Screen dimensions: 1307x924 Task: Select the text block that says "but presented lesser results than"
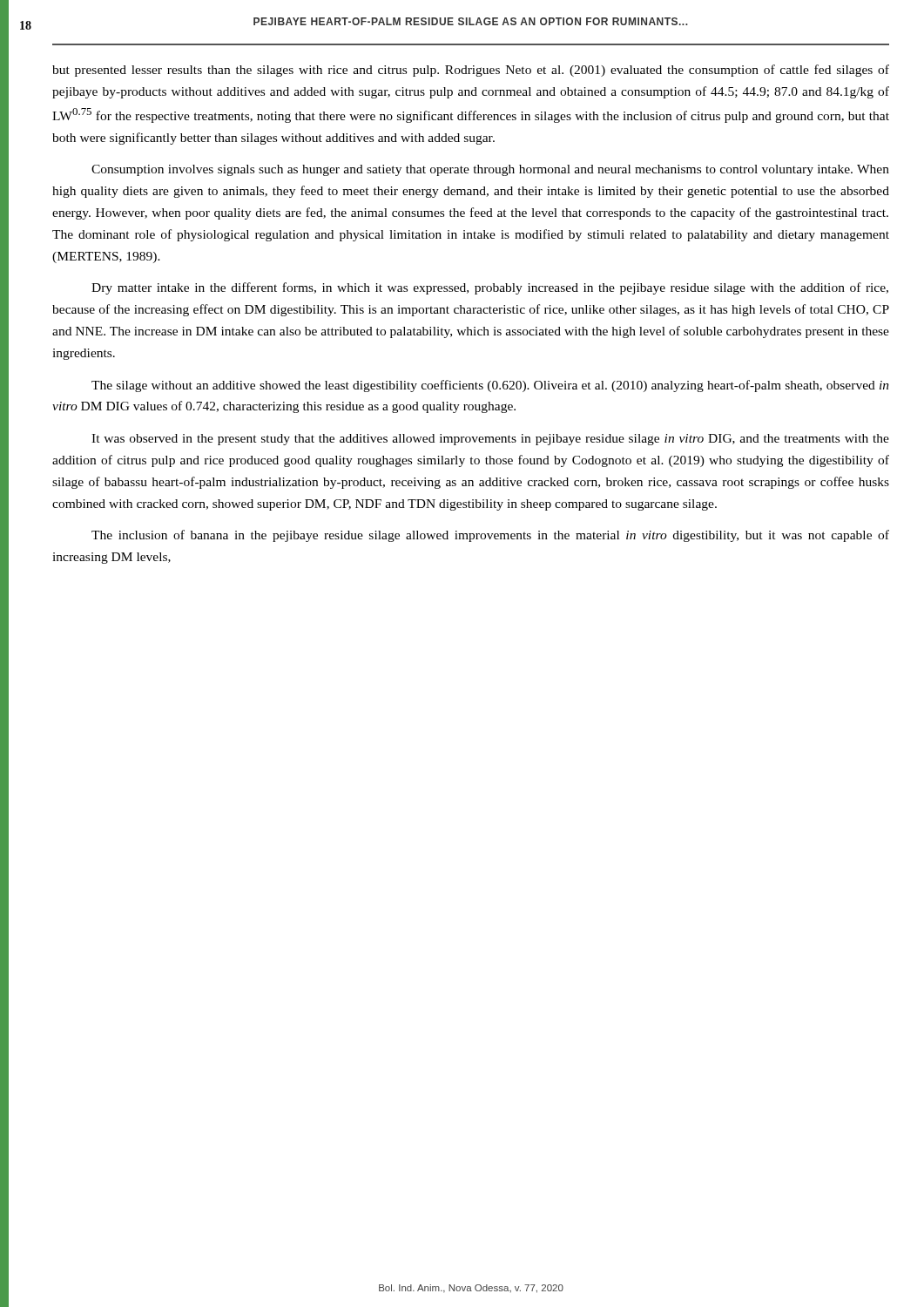[471, 104]
